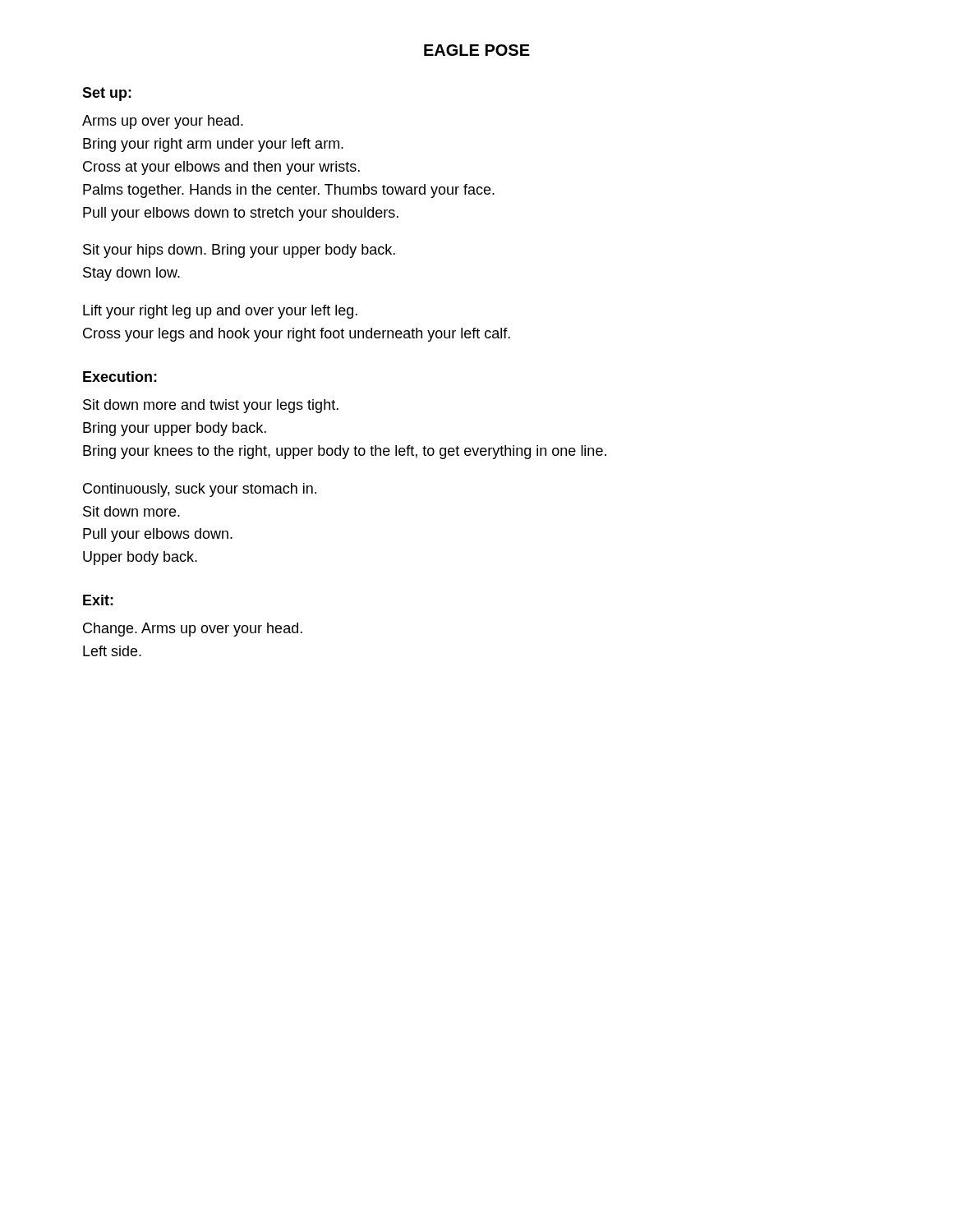
Task: Select the text block starting "Sit down more"
Action: [x=211, y=406]
